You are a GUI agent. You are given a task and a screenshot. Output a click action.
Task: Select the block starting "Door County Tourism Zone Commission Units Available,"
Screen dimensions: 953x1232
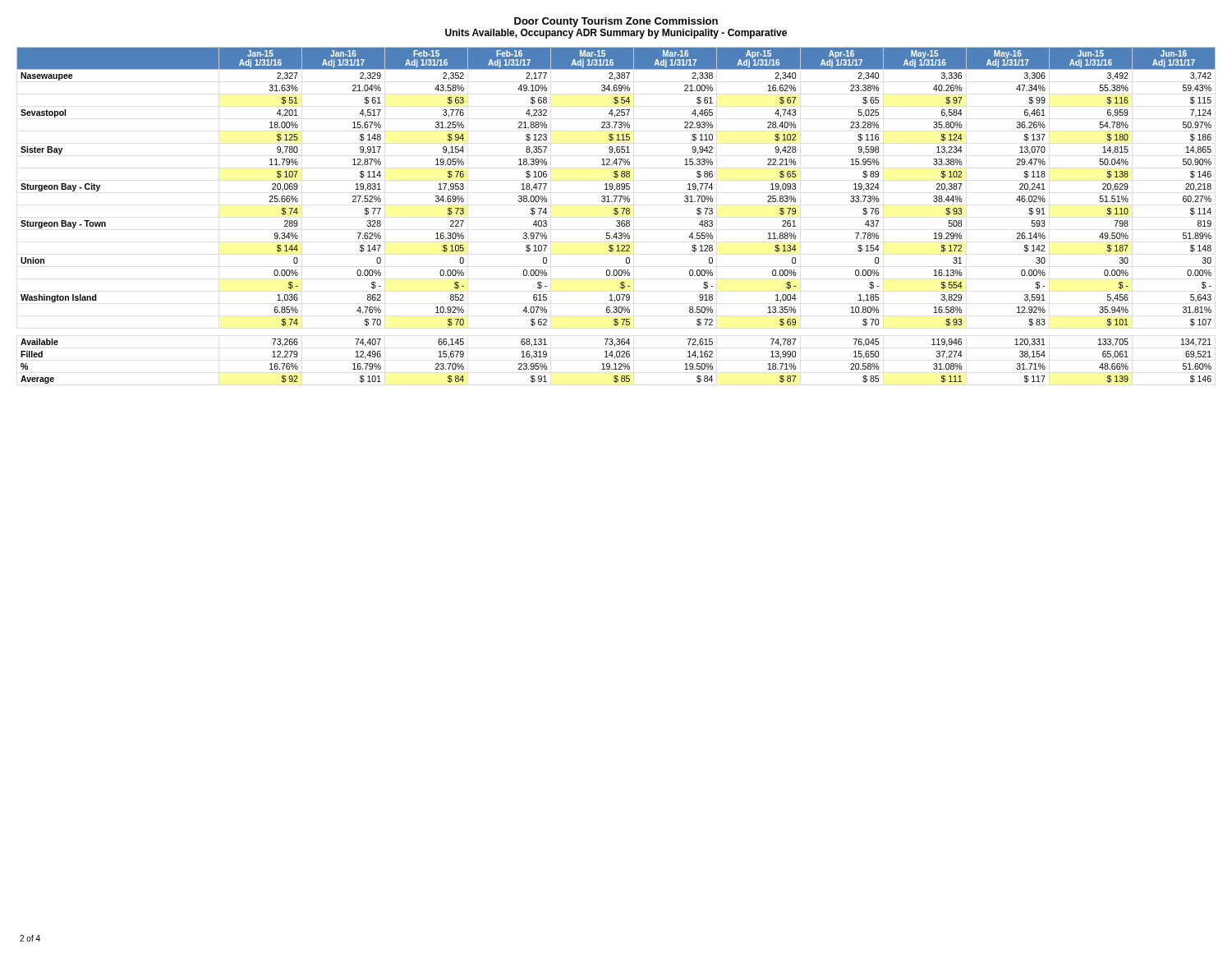point(616,27)
